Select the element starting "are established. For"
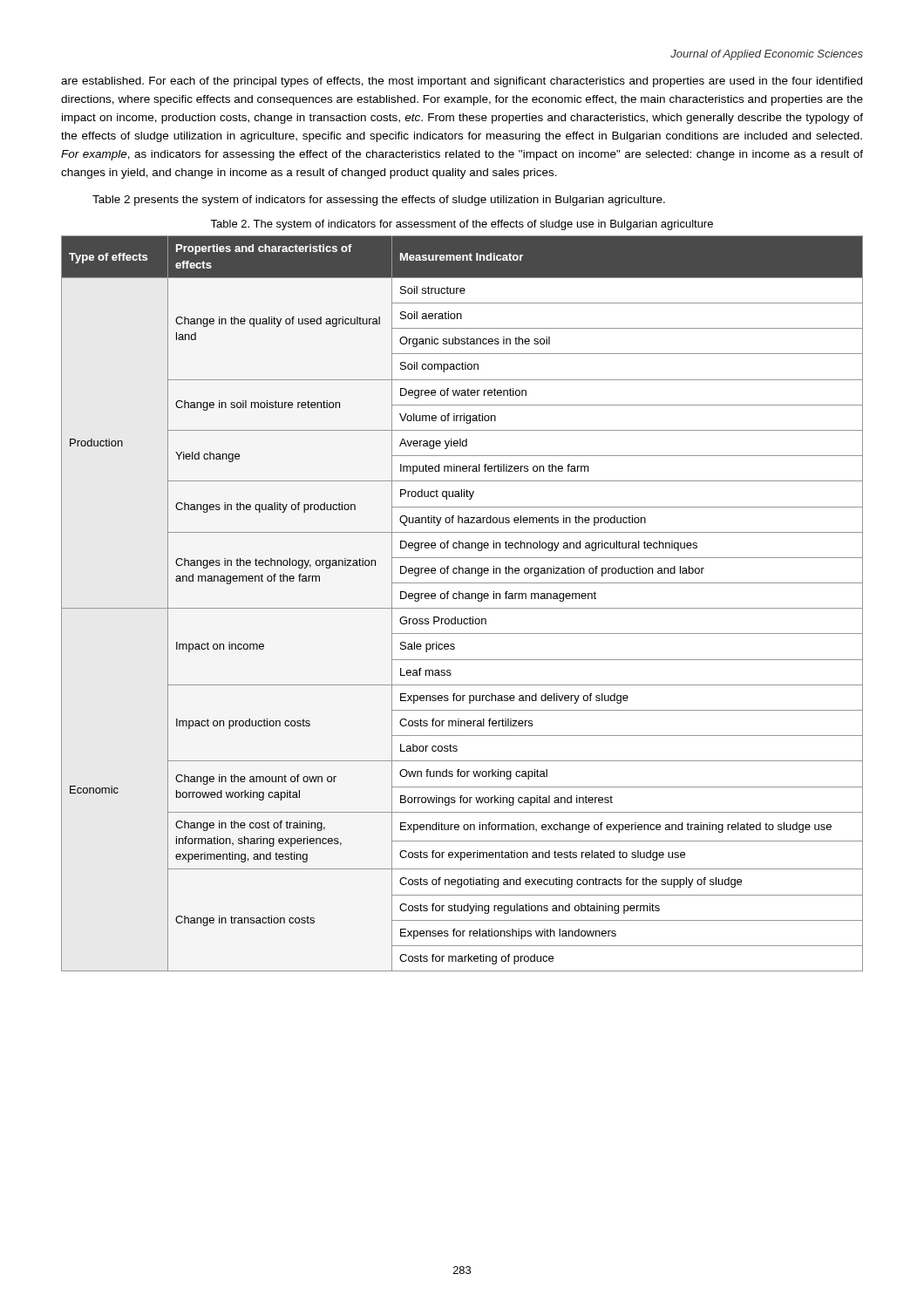 point(462,127)
